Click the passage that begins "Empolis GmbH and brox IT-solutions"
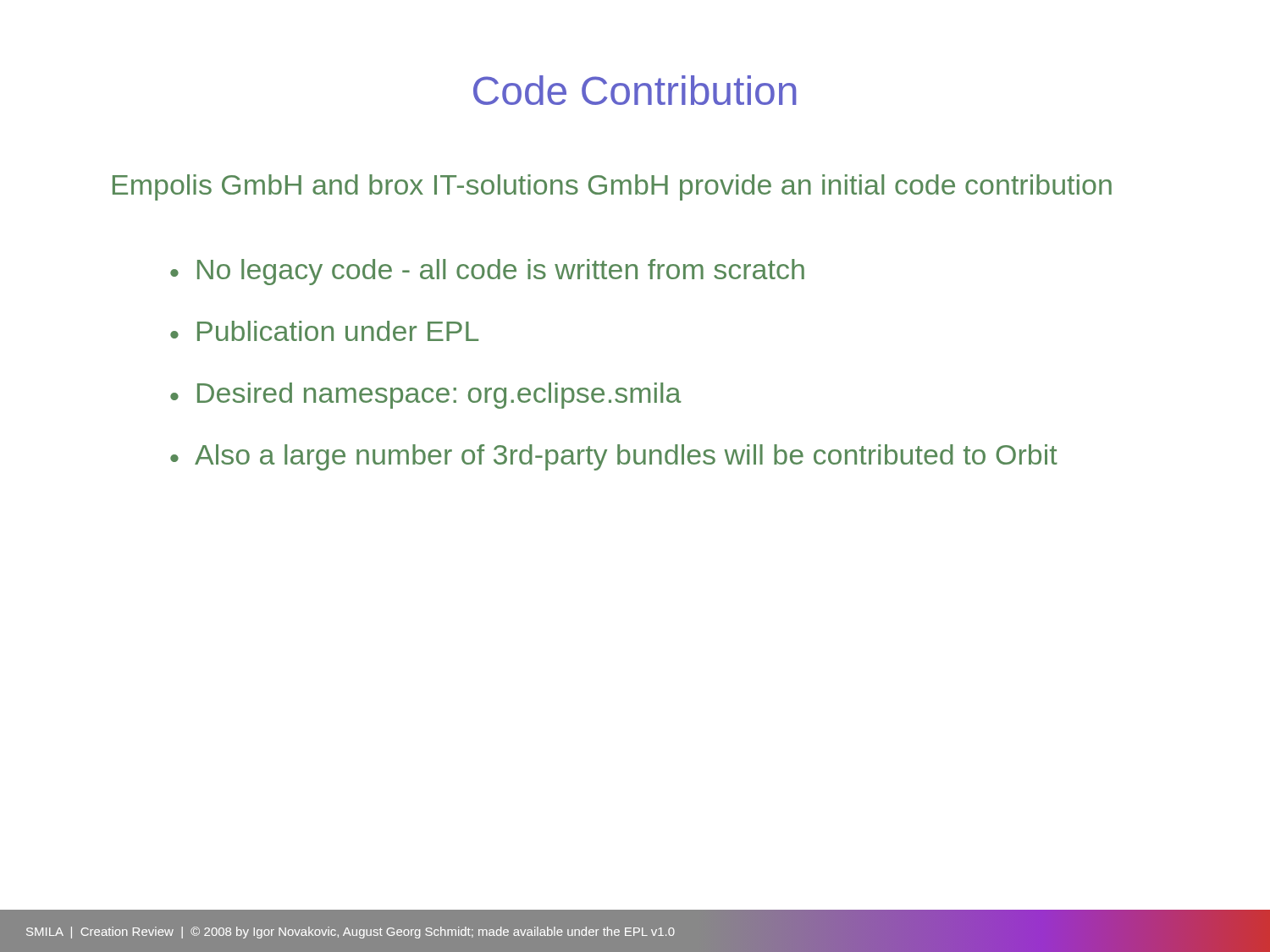 [612, 184]
